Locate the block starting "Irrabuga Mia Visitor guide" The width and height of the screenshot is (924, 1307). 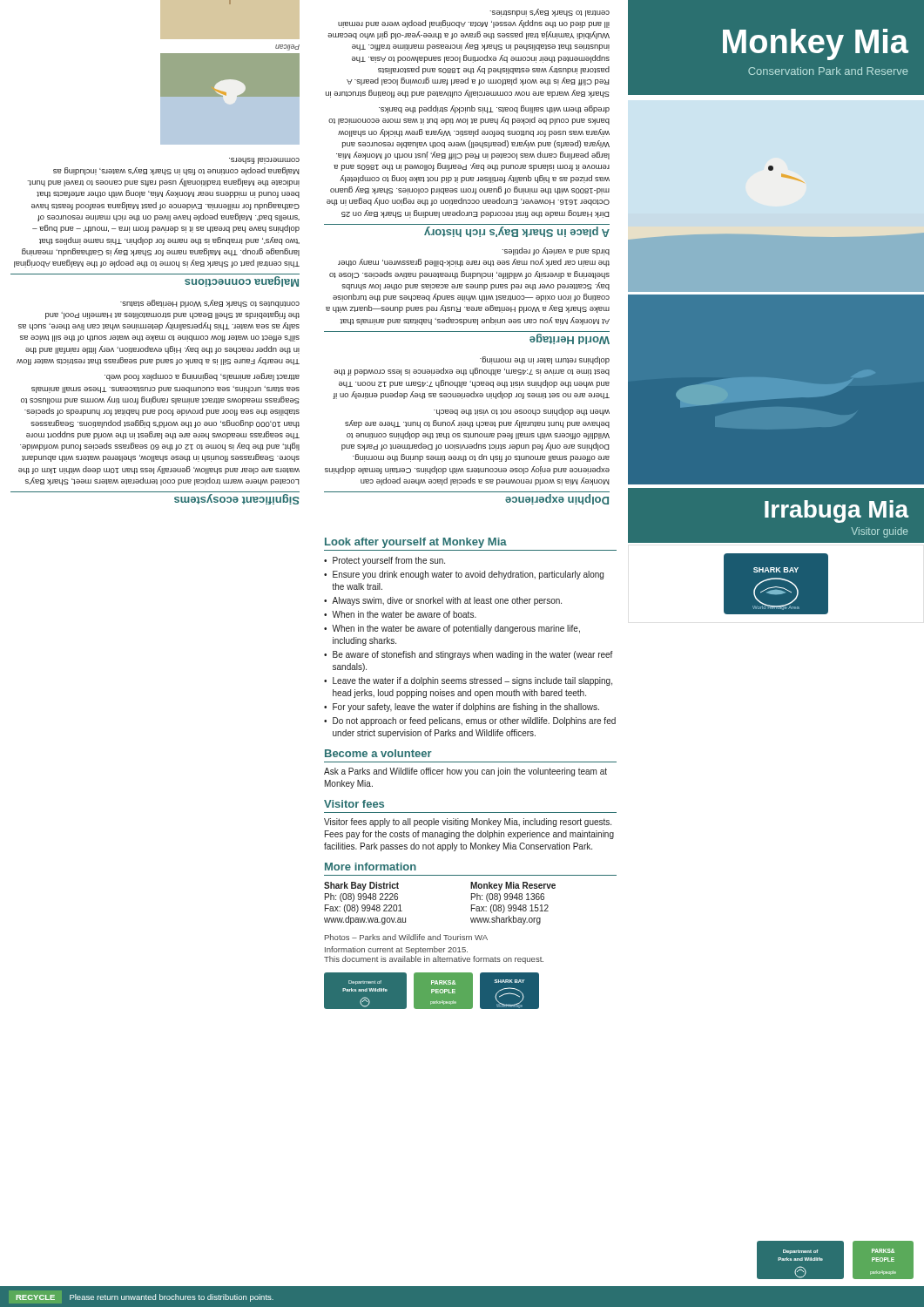[x=776, y=517]
